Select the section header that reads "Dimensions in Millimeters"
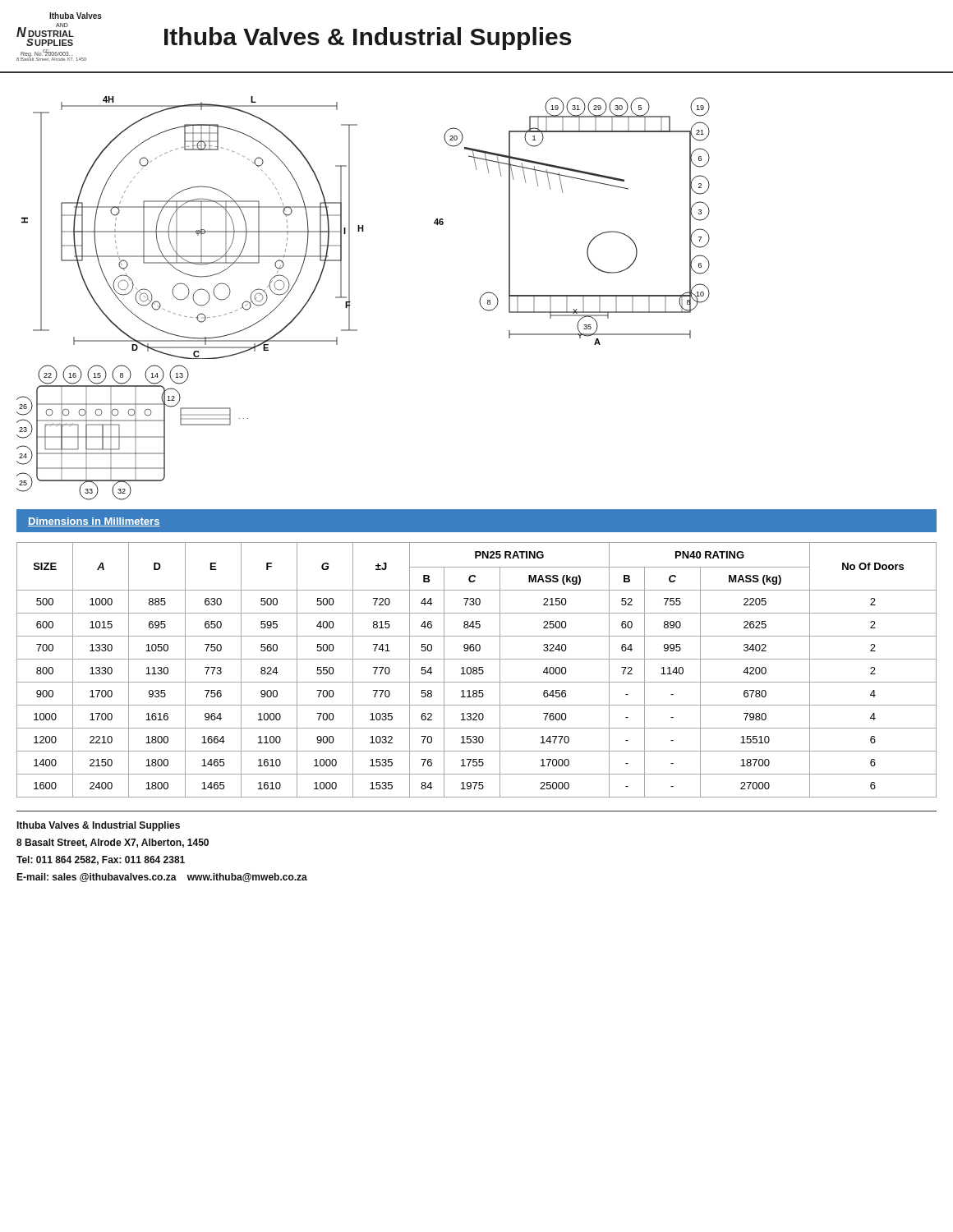The height and width of the screenshot is (1232, 953). [x=94, y=521]
